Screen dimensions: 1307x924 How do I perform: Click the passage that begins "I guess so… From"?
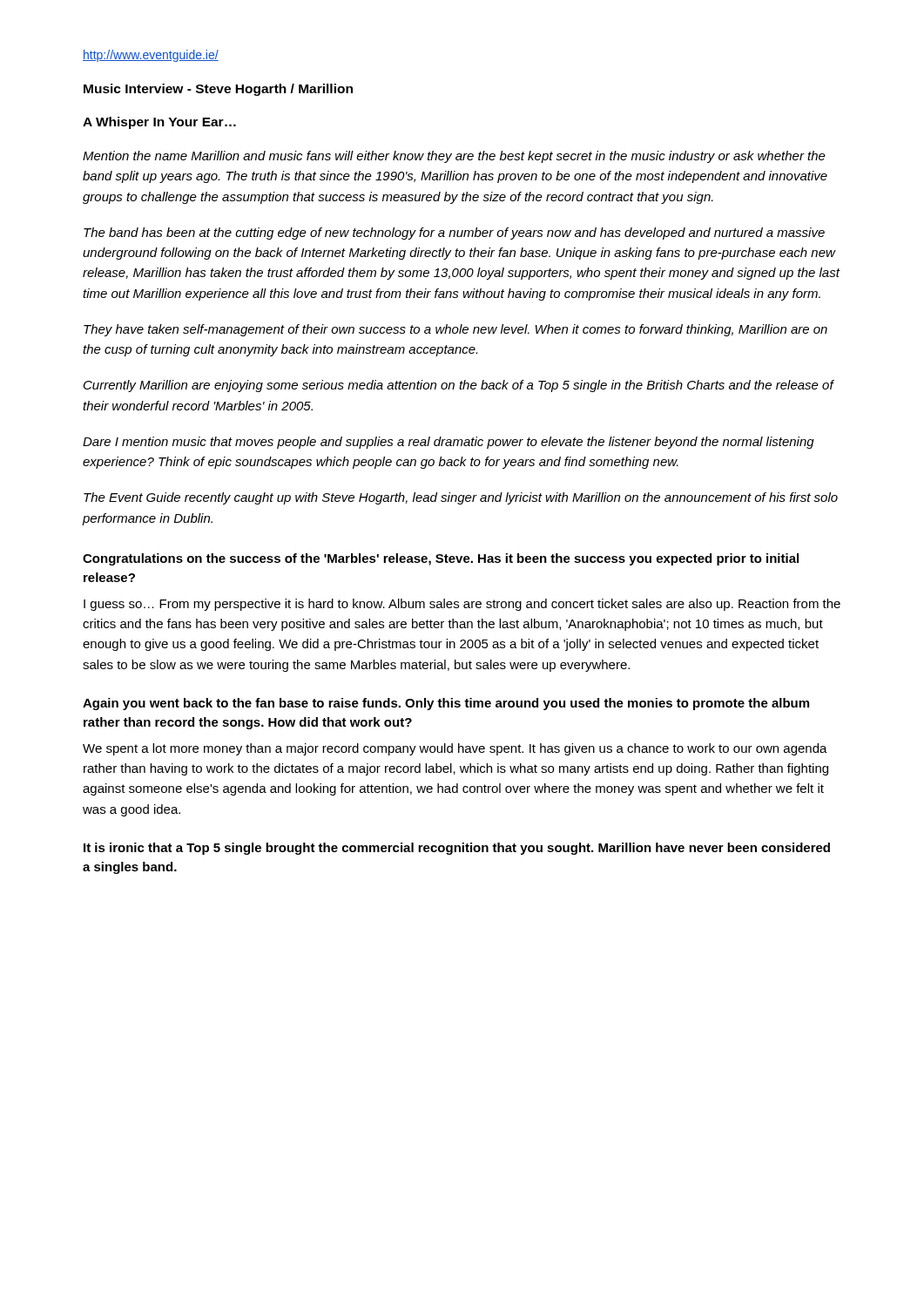462,634
